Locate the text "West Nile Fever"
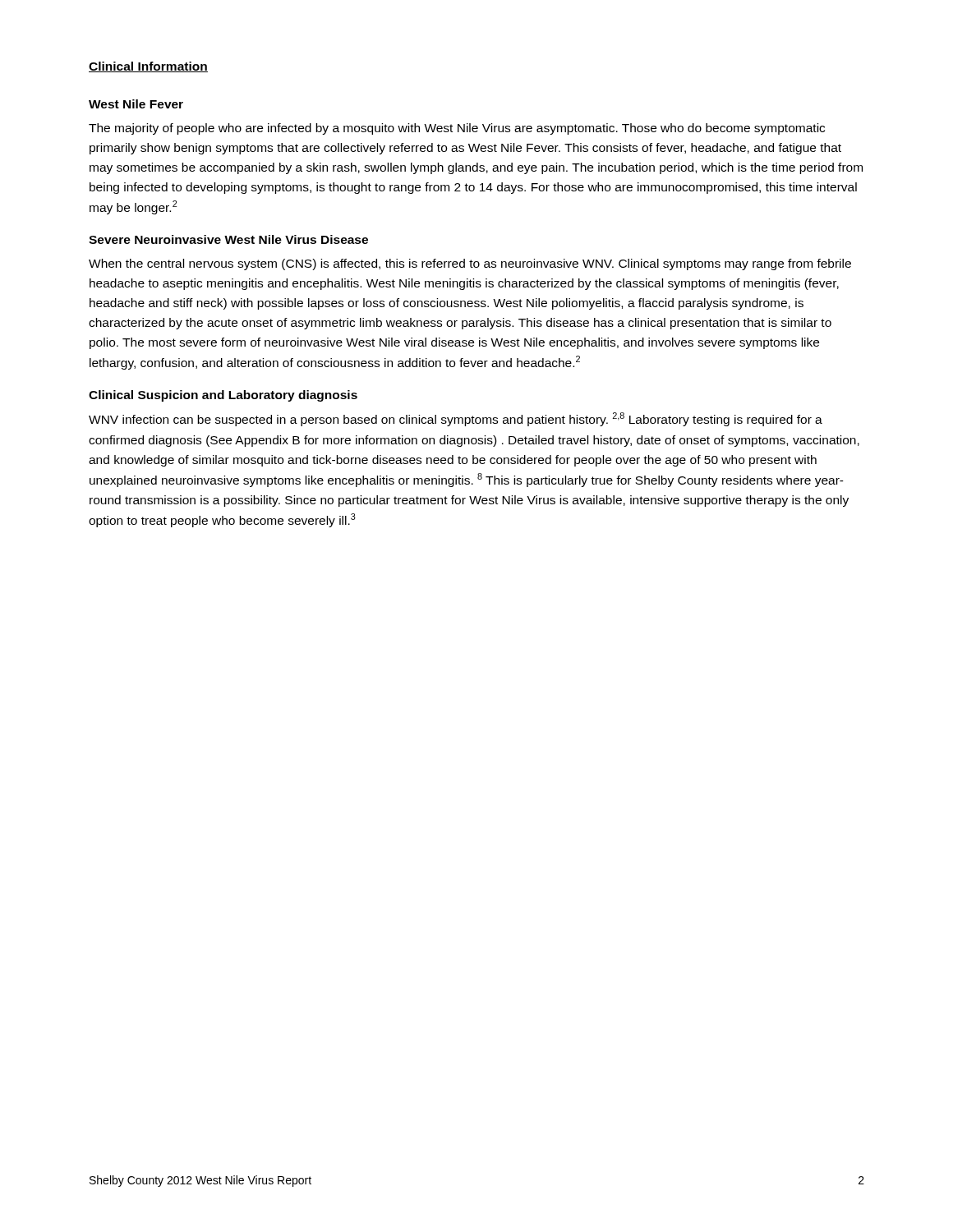Viewport: 953px width, 1232px height. coord(136,104)
